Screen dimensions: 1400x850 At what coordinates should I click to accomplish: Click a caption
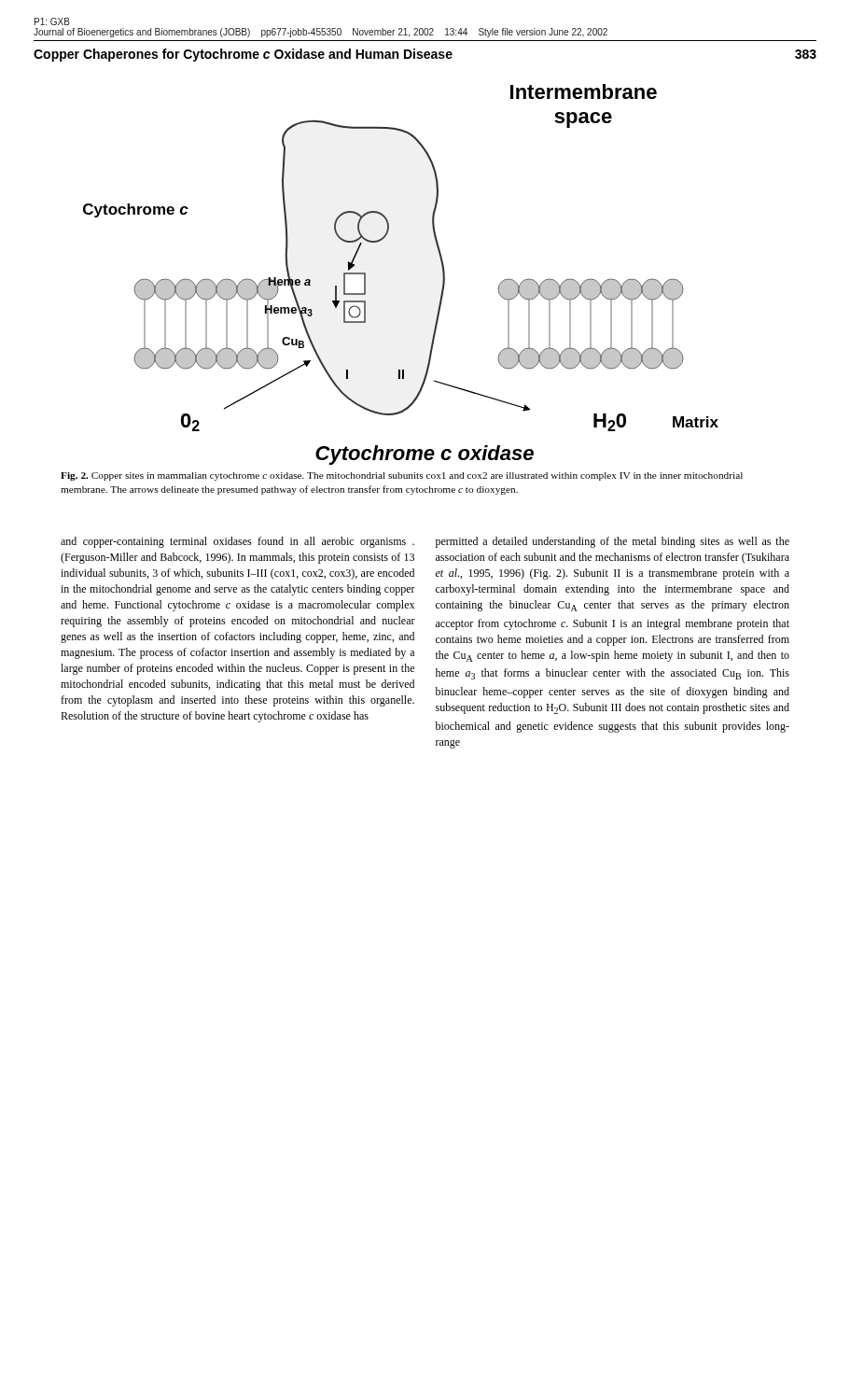point(402,482)
